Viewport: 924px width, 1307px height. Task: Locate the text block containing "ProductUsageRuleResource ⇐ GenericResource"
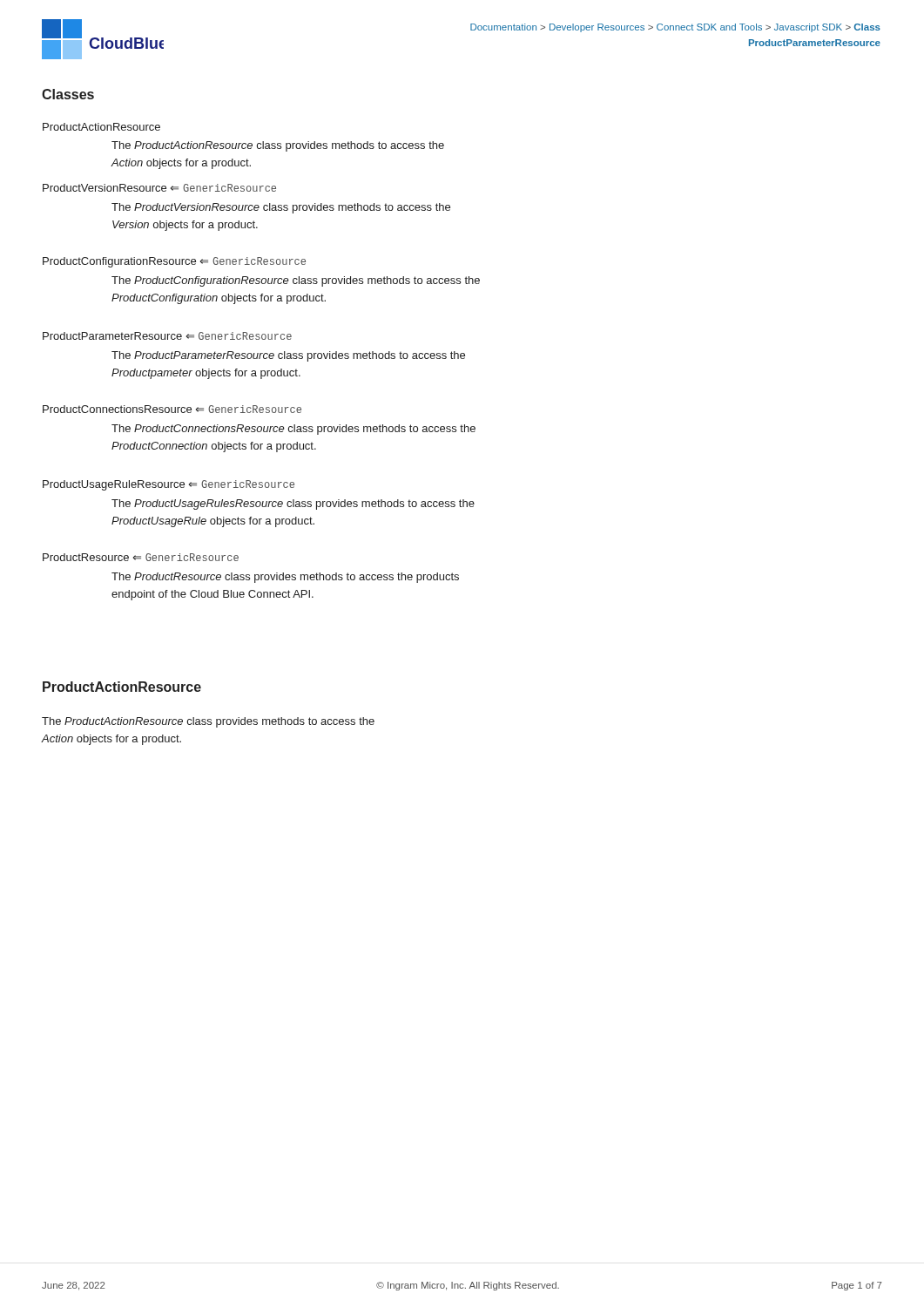[x=462, y=504]
